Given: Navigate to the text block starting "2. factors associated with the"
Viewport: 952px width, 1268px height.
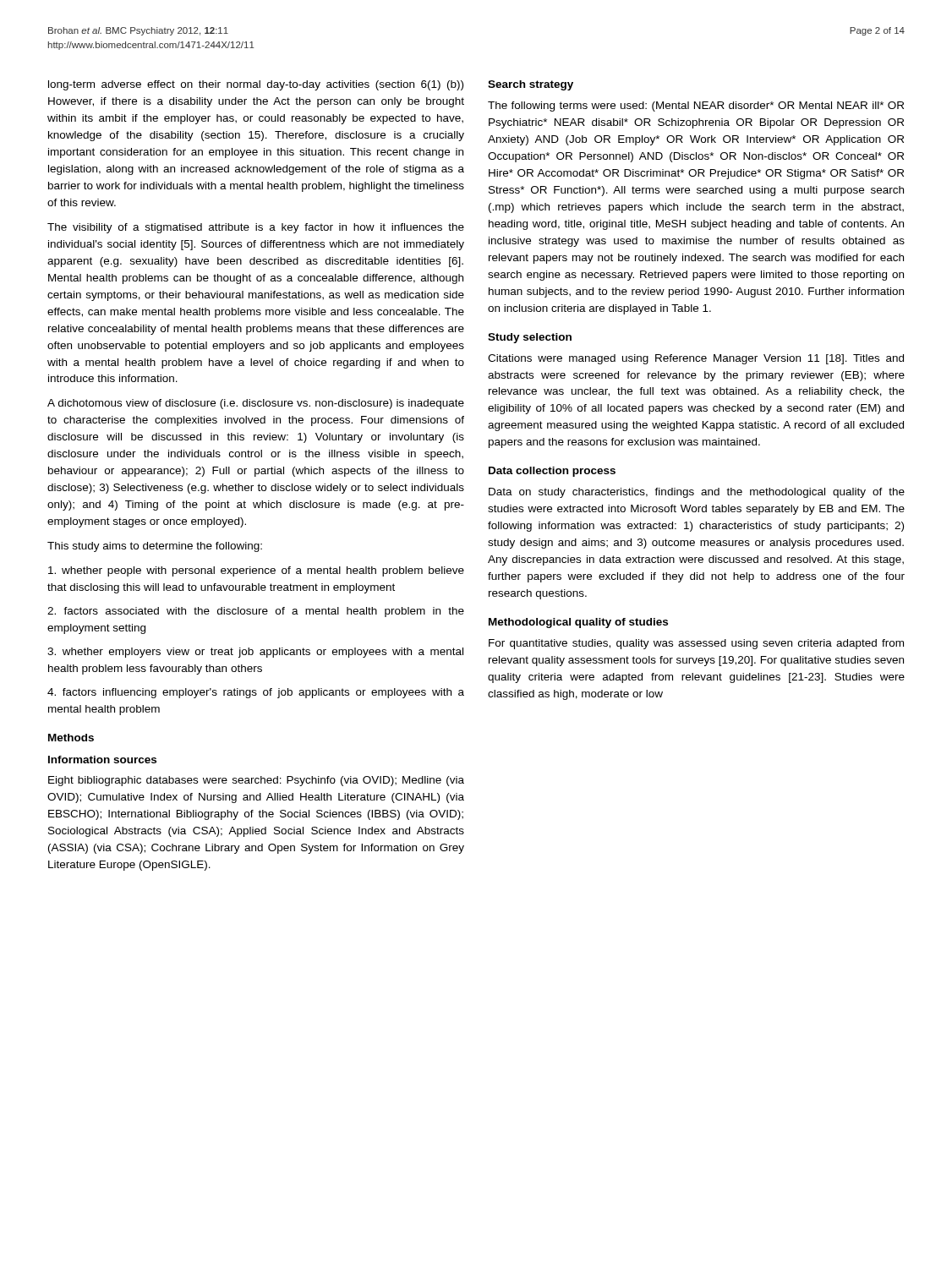Looking at the screenshot, I should point(256,620).
